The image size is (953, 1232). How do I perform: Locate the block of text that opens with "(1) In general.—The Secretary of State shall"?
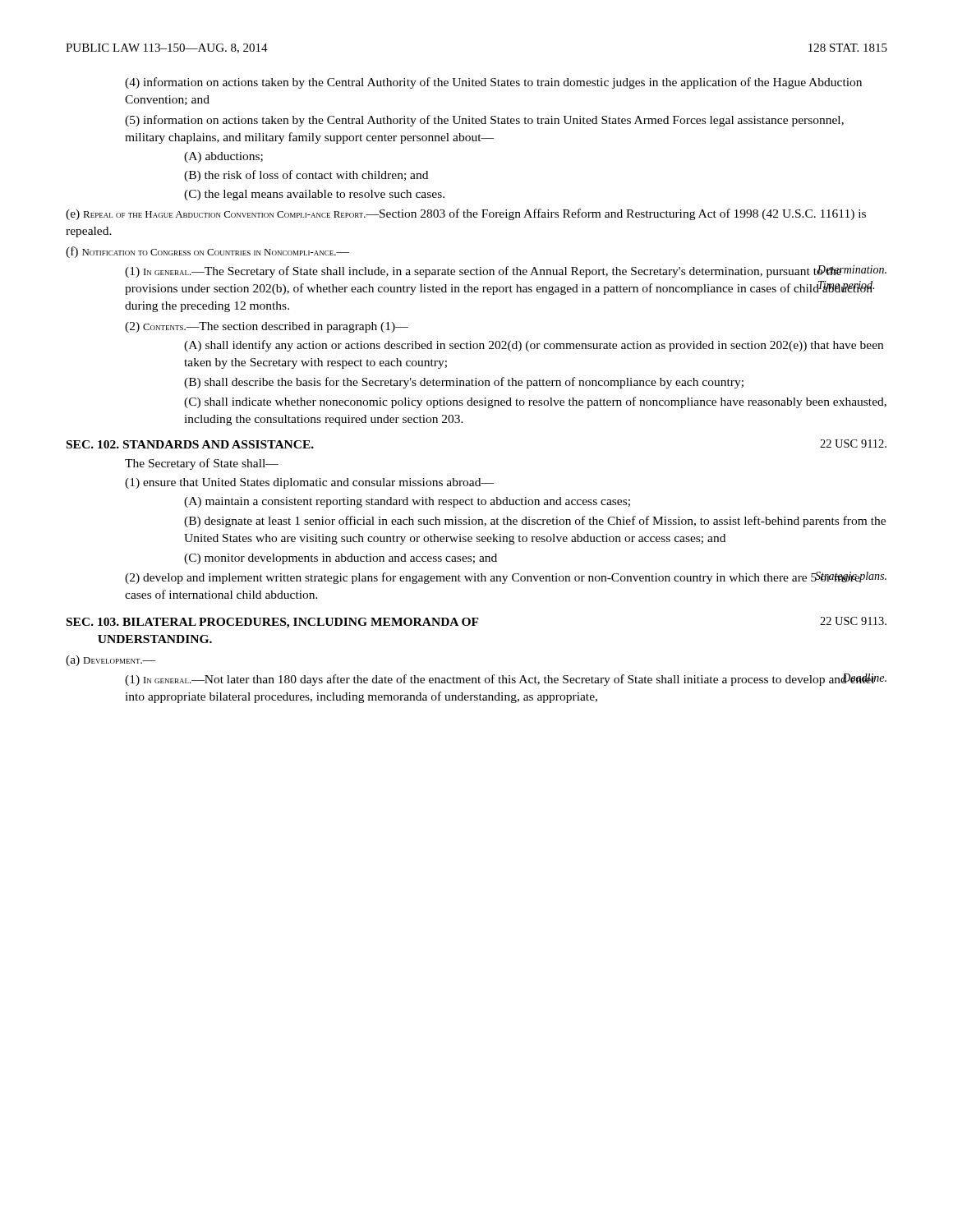(x=506, y=289)
